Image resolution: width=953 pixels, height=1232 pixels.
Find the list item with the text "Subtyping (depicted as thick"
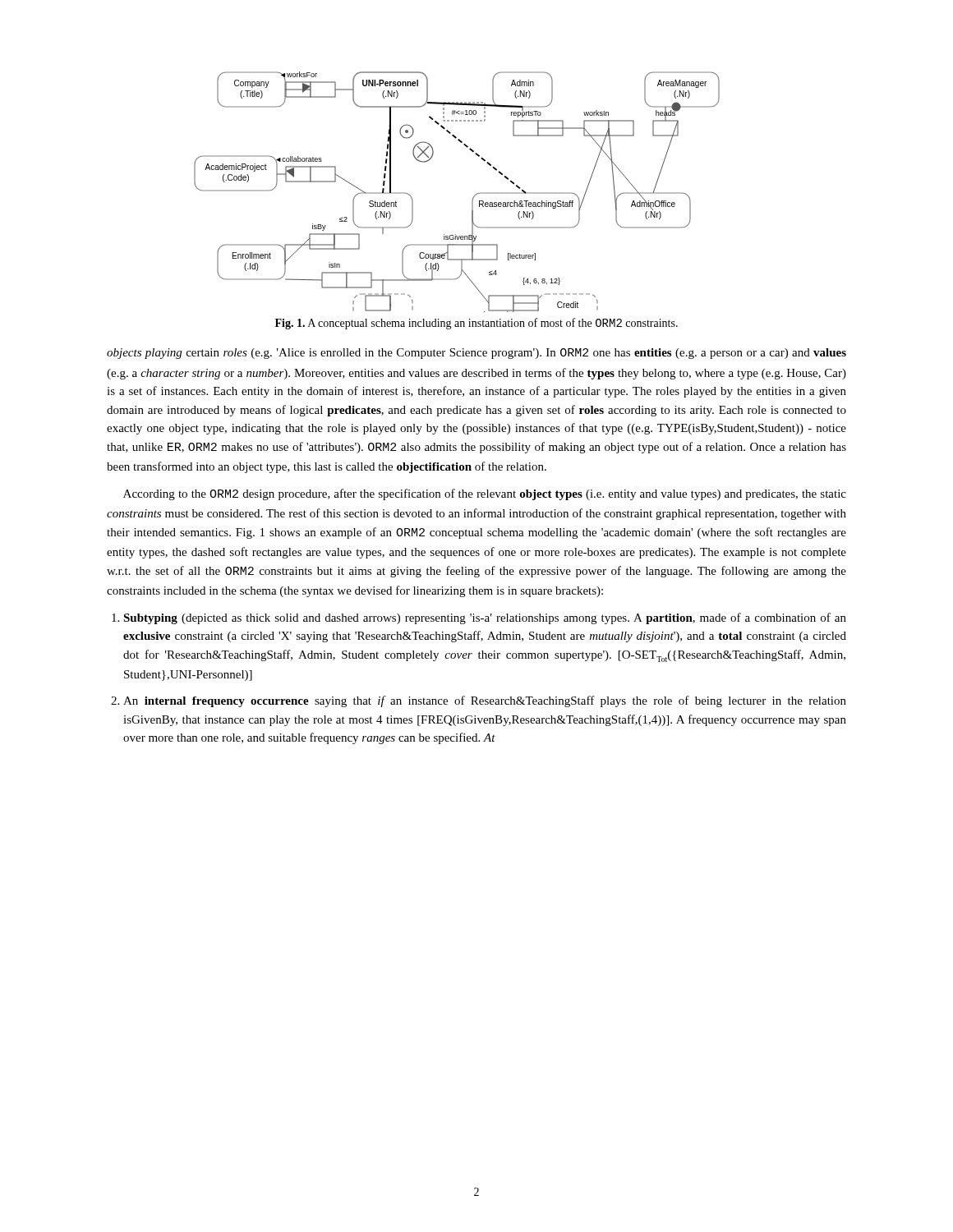(485, 646)
